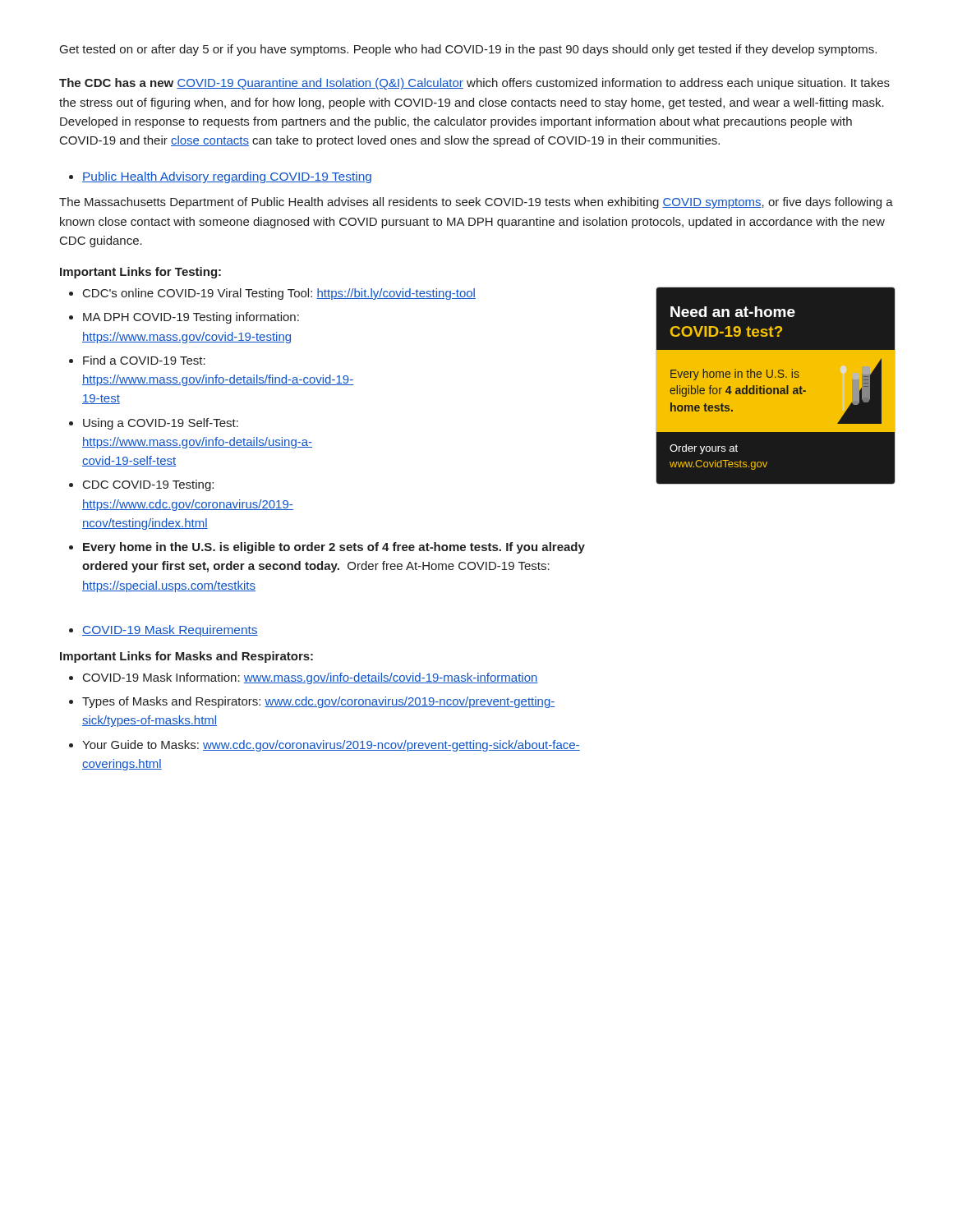953x1232 pixels.
Task: Locate the passage starting "Public Health Advisory regarding"
Action: pos(227,176)
